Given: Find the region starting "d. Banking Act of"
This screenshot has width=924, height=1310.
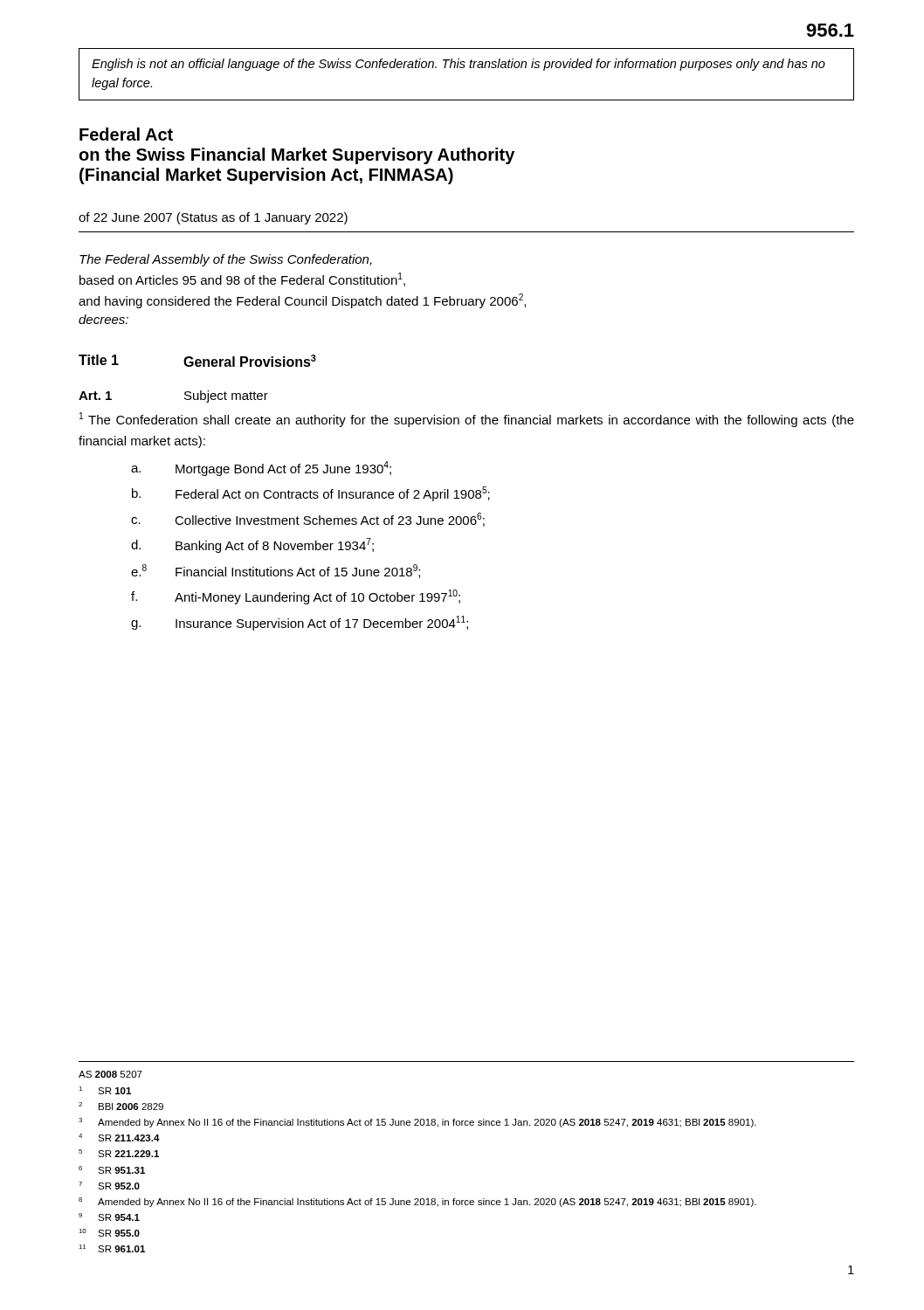Looking at the screenshot, I should (x=252, y=545).
